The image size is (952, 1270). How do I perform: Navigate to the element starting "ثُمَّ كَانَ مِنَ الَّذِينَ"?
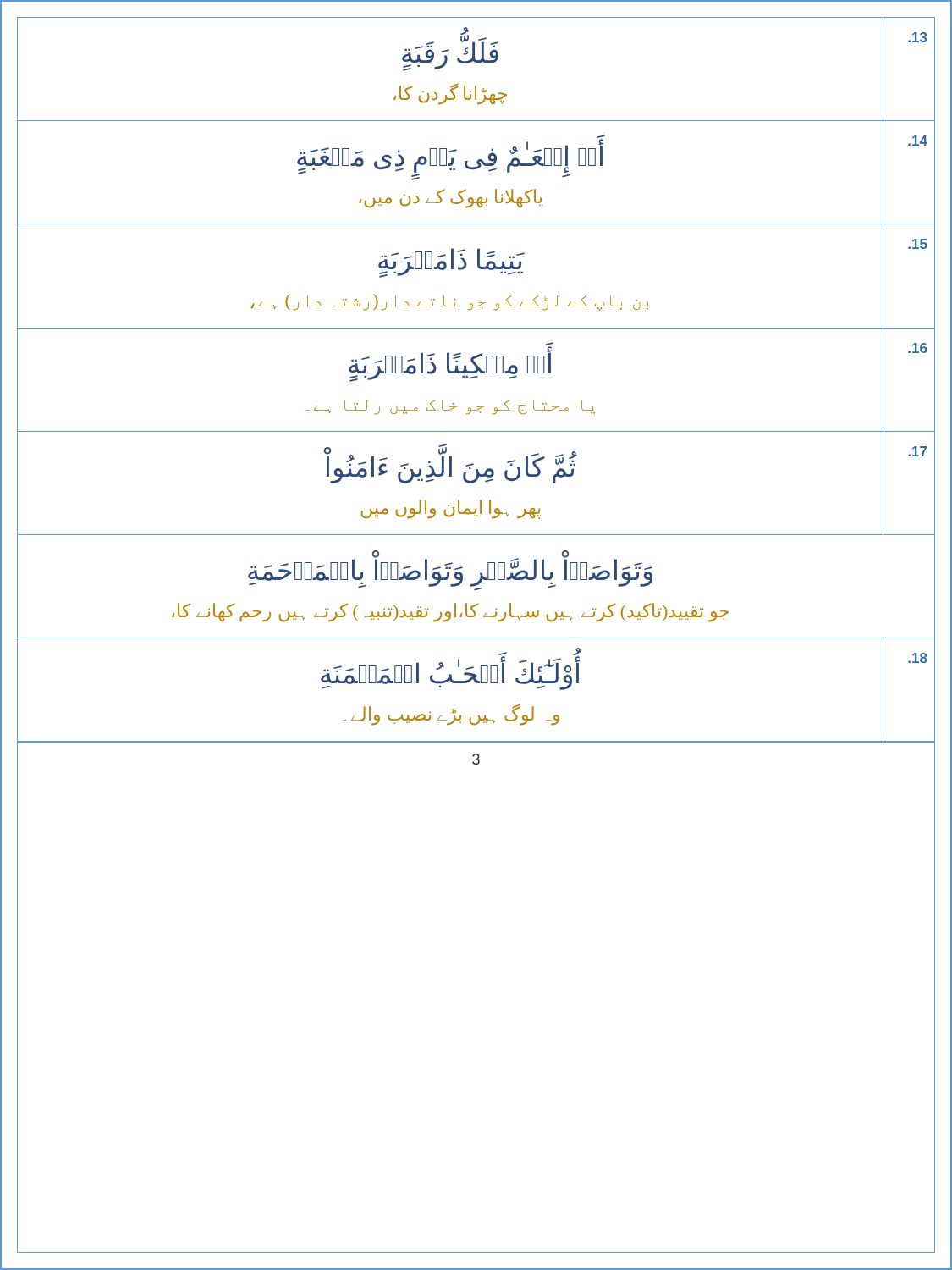coord(450,485)
